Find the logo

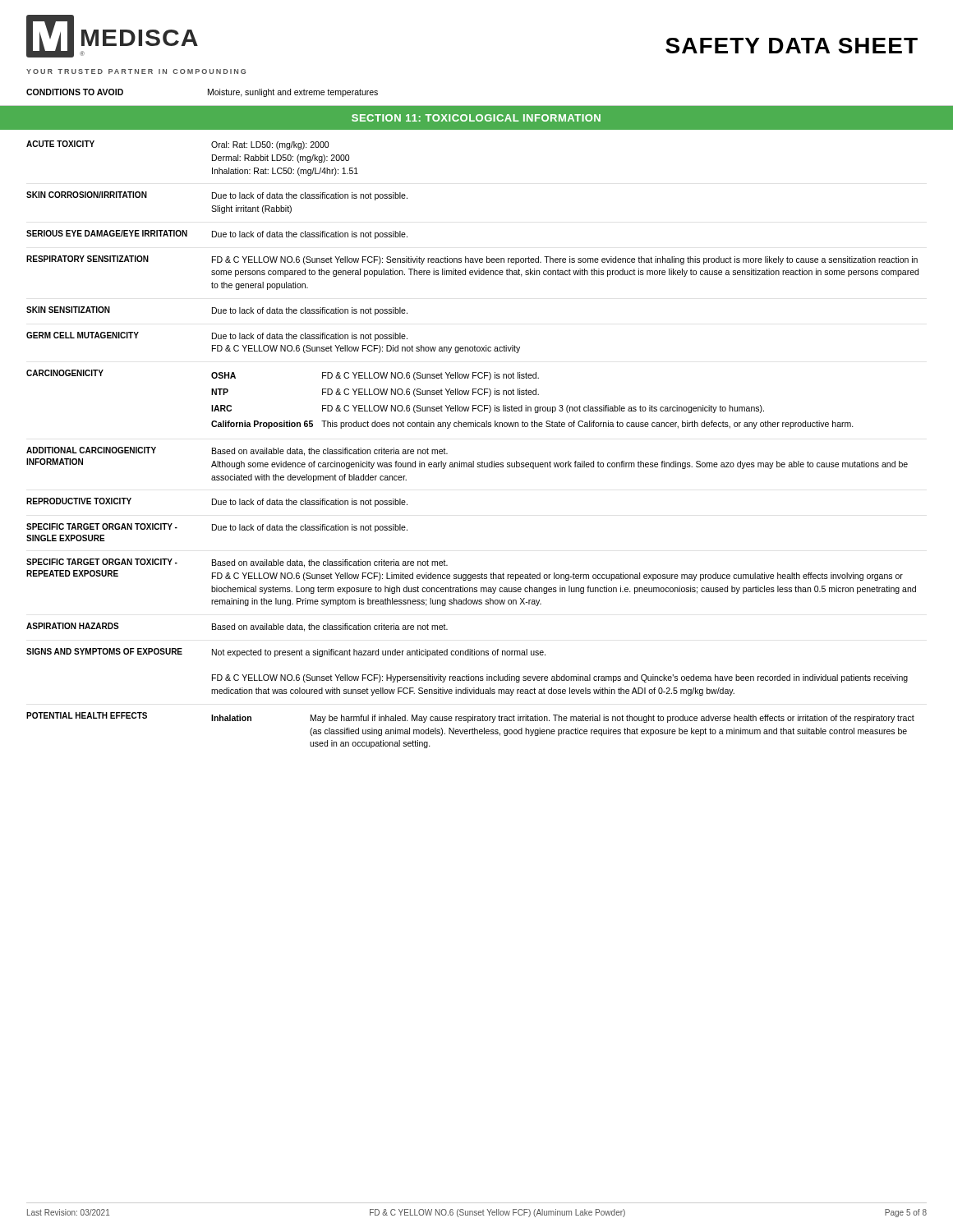(x=137, y=45)
